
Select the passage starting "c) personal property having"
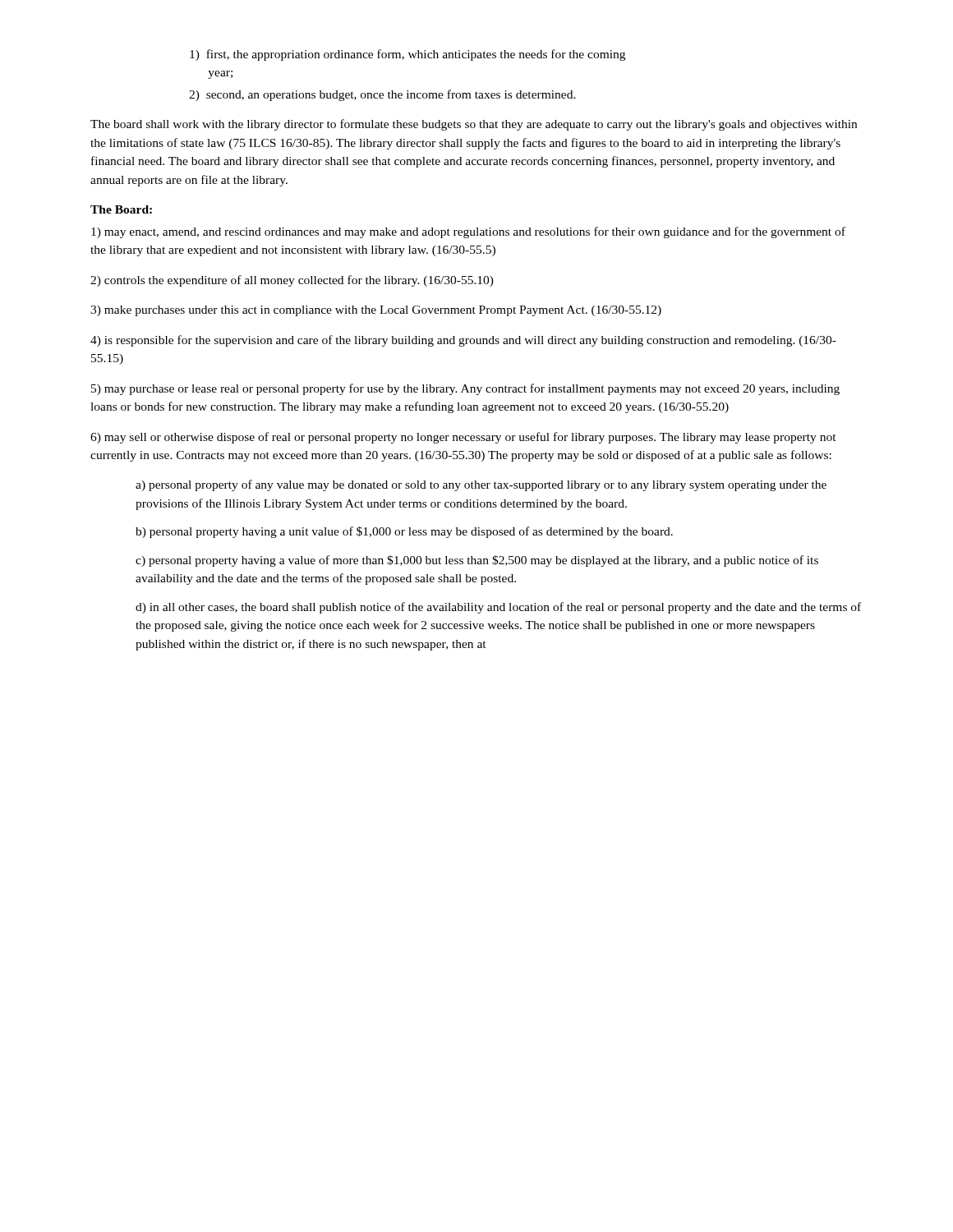[477, 569]
